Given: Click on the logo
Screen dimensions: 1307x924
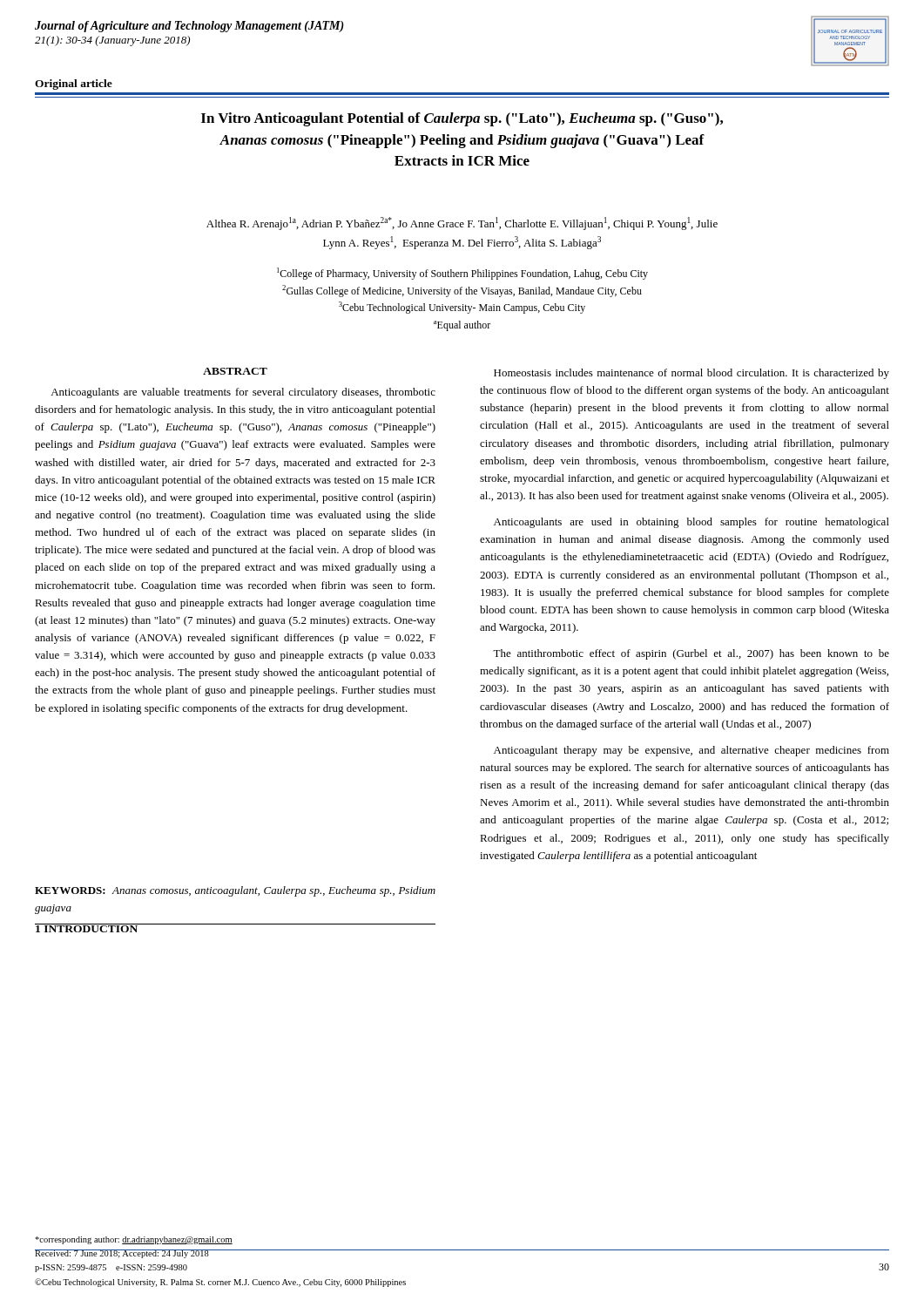Looking at the screenshot, I should tap(850, 42).
